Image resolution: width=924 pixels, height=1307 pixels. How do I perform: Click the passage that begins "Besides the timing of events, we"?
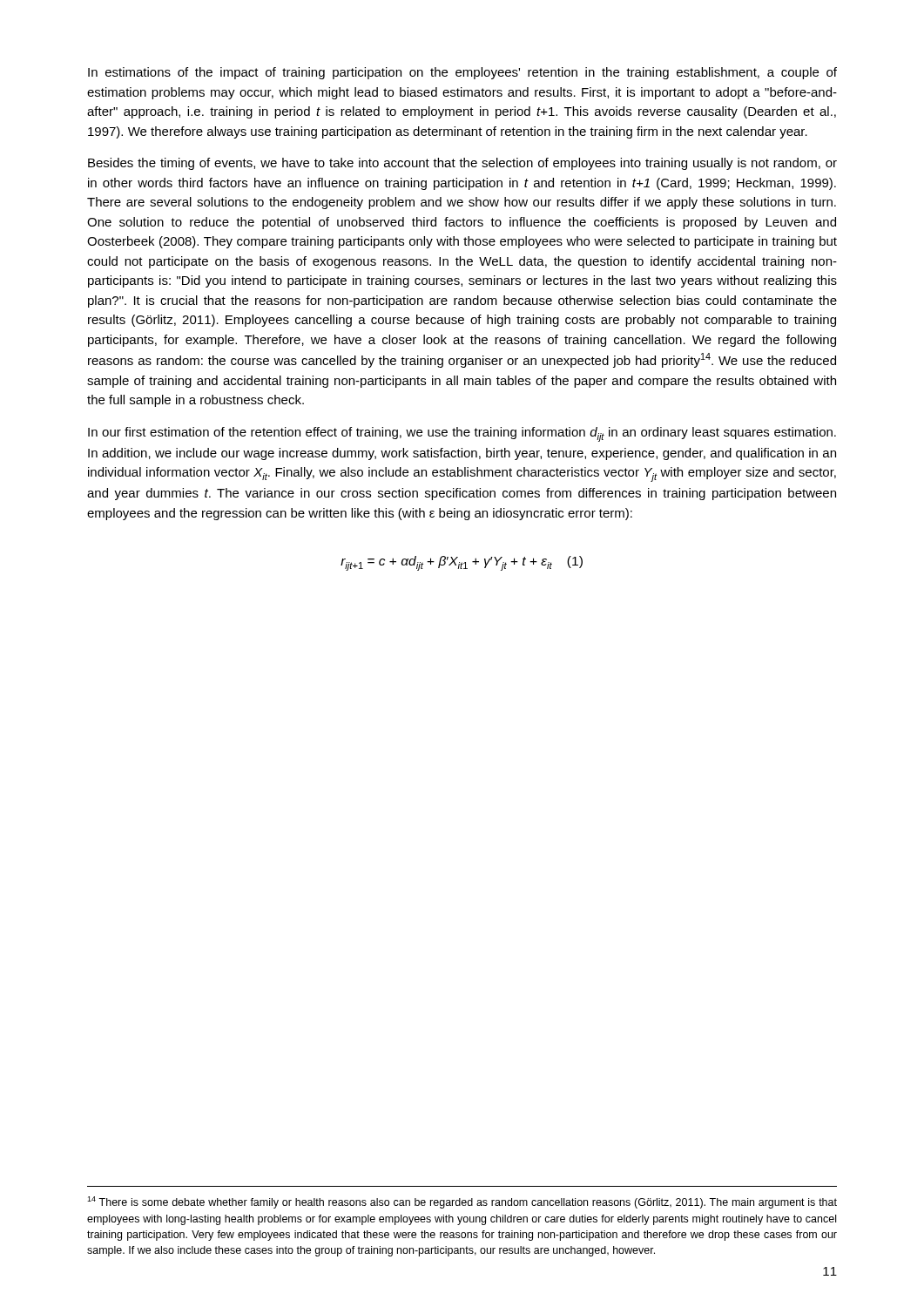(462, 281)
